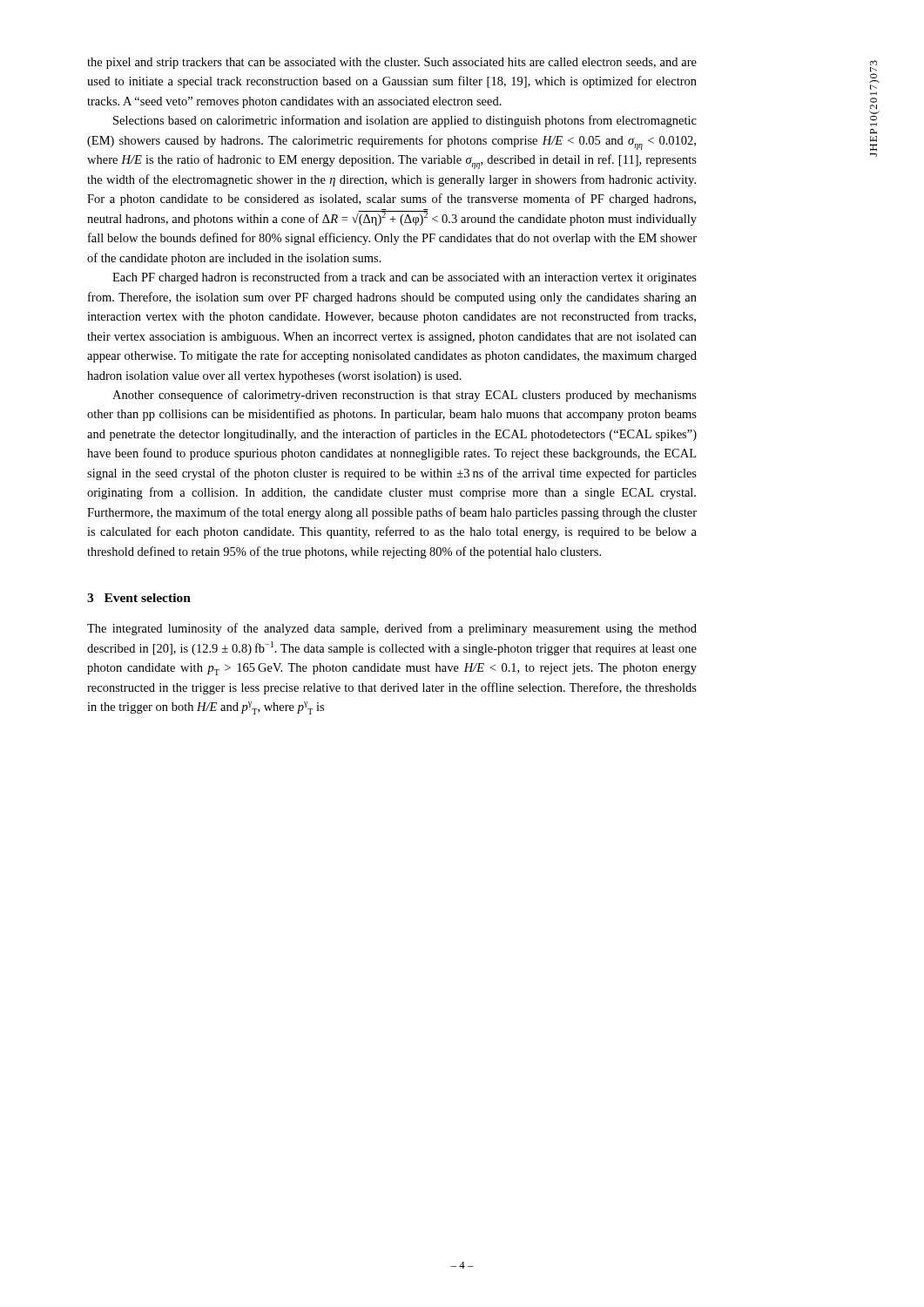Image resolution: width=924 pixels, height=1307 pixels.
Task: Locate the text block containing "Selections based on calorimetric information and isolation"
Action: [392, 189]
